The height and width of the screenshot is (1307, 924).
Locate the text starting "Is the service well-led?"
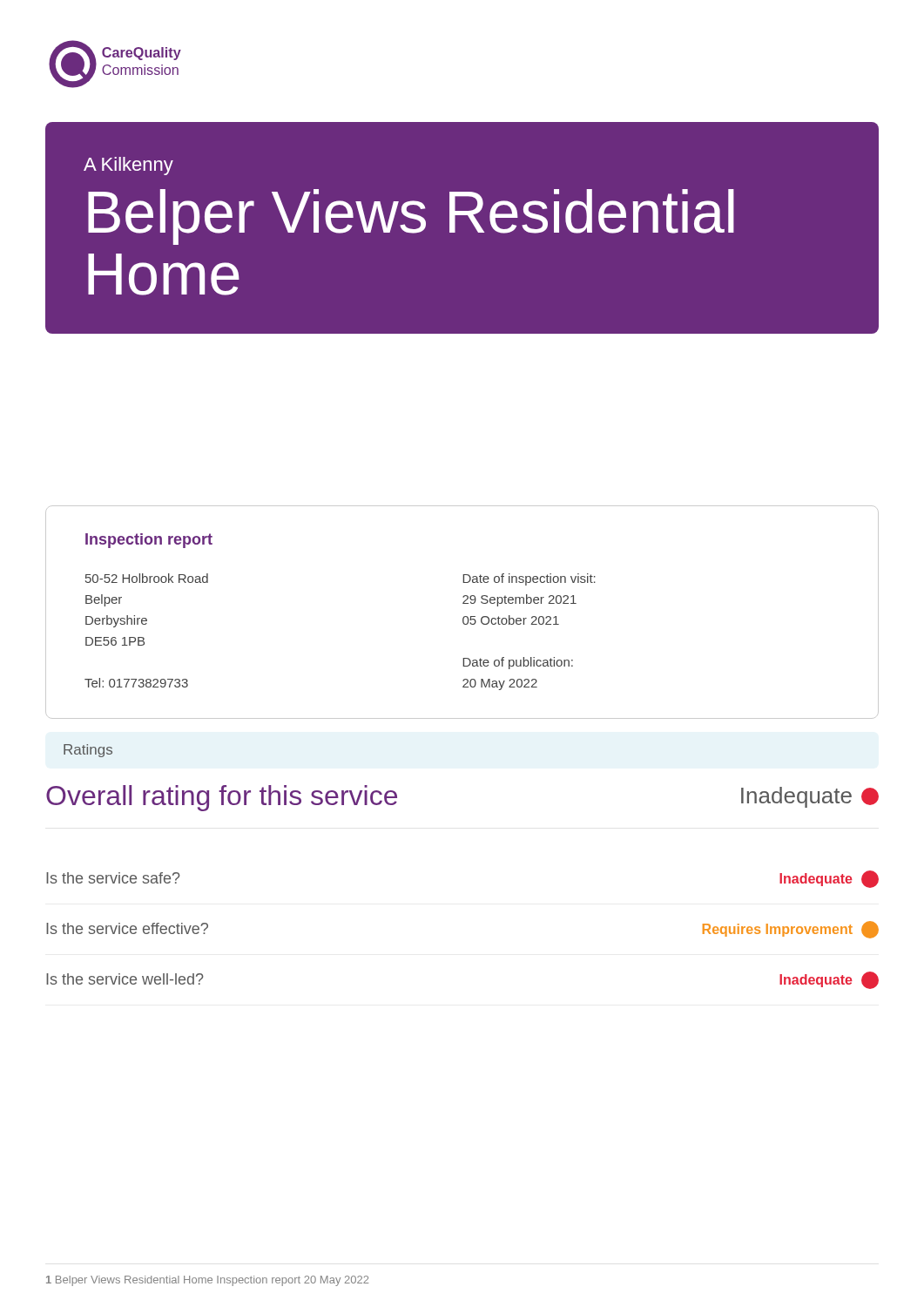[x=125, y=979]
